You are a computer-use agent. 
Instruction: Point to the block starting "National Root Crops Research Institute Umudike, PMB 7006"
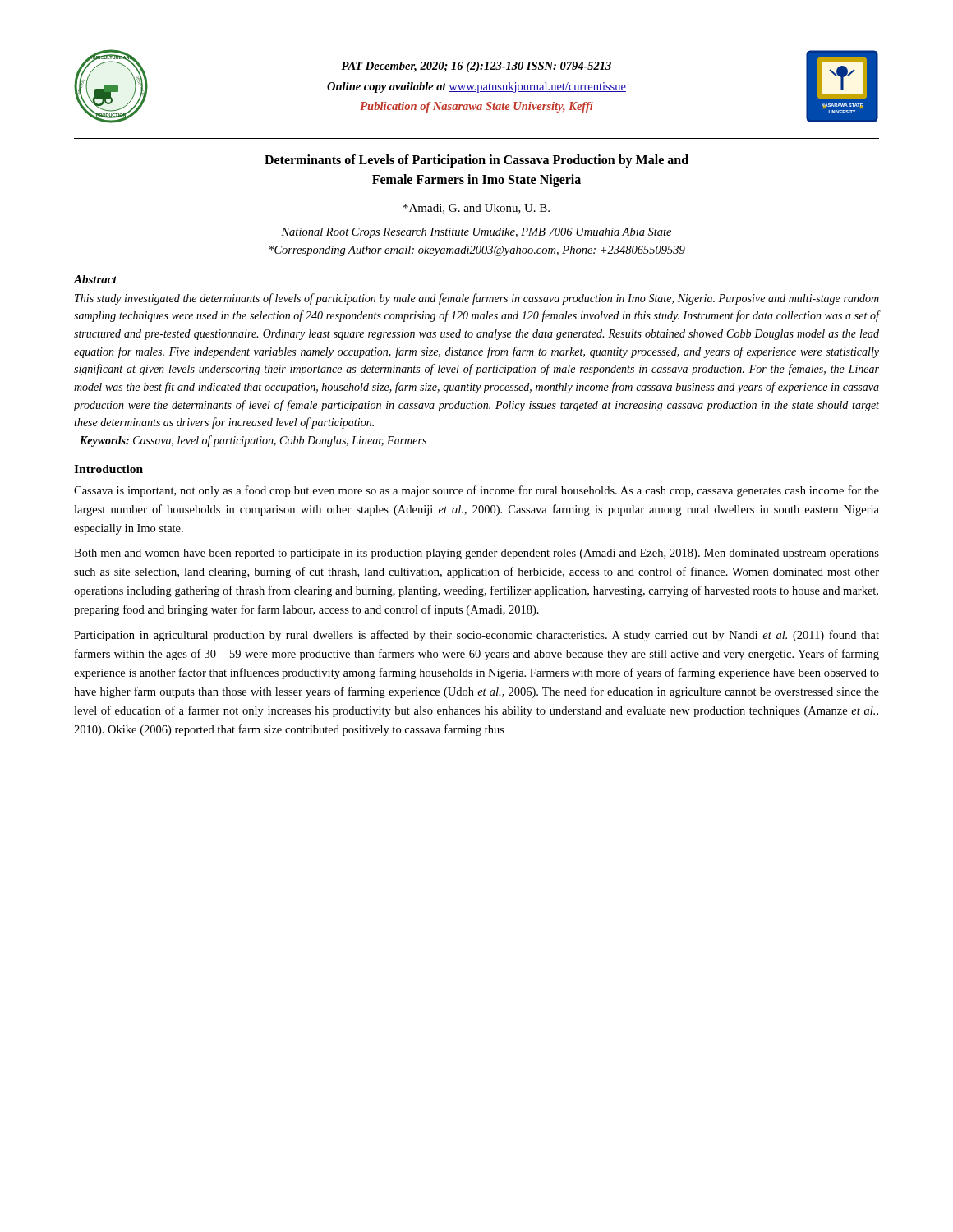[476, 241]
